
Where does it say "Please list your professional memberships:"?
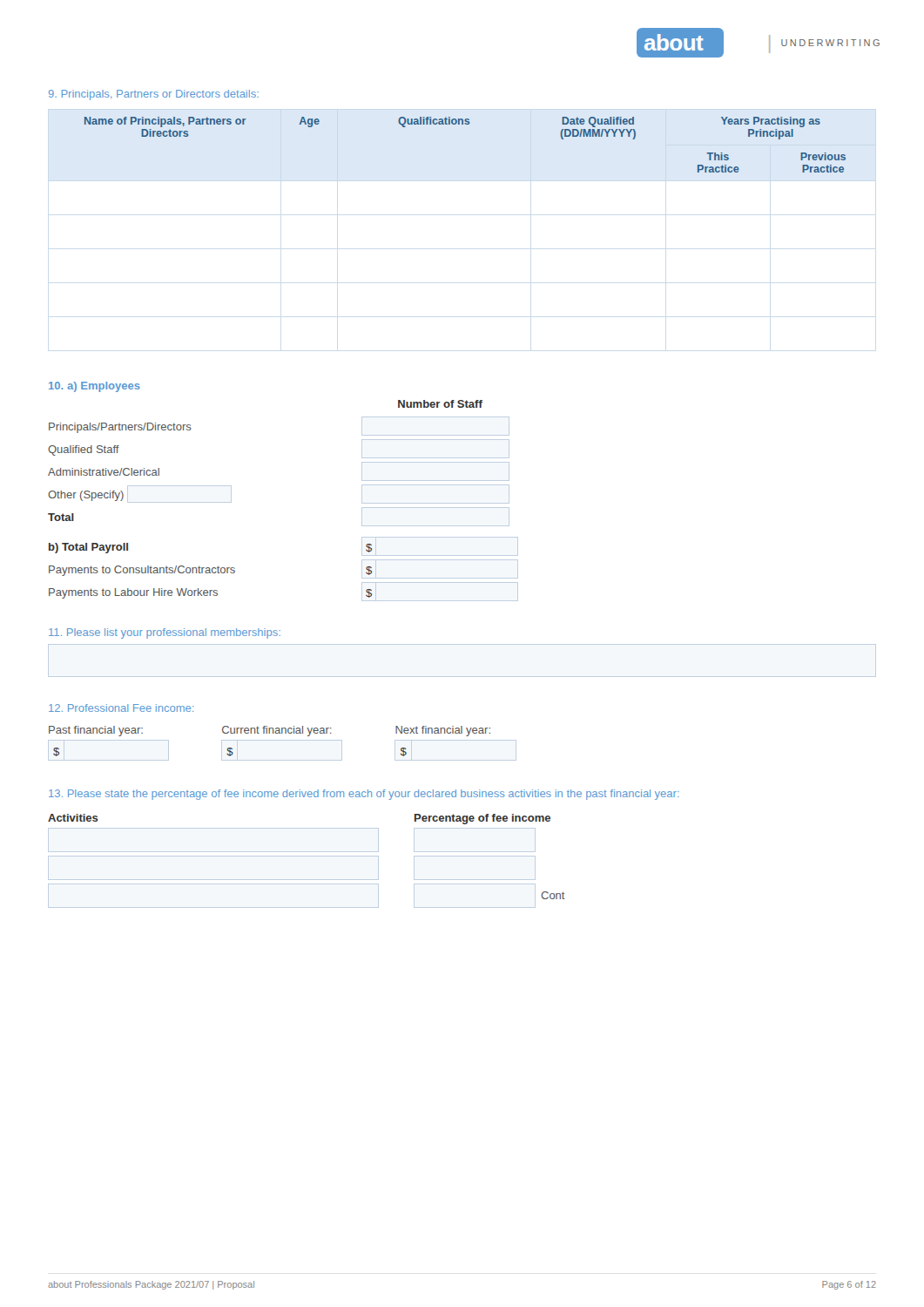pos(165,632)
